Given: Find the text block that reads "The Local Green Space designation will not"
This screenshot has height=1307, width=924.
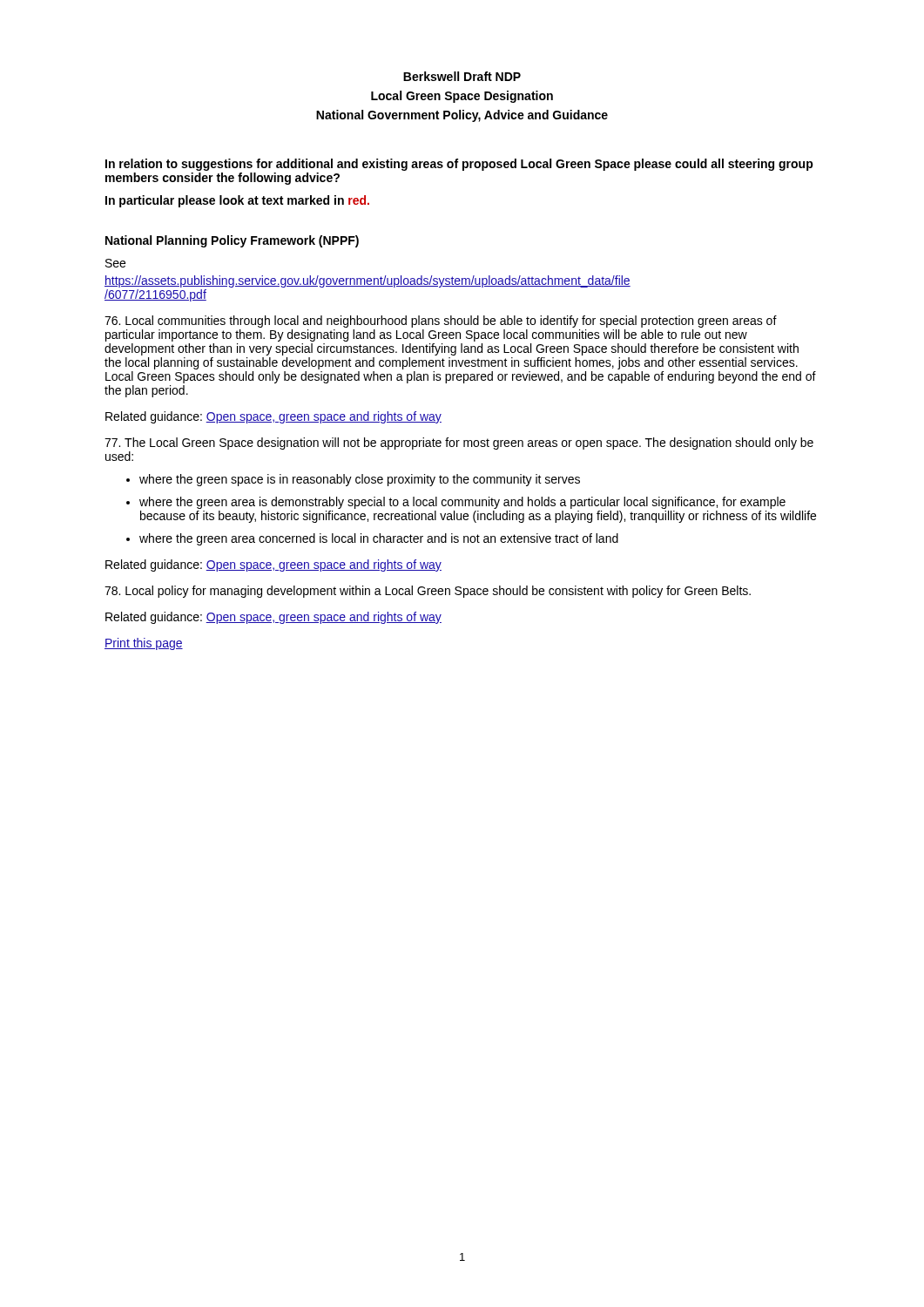Looking at the screenshot, I should tap(459, 450).
